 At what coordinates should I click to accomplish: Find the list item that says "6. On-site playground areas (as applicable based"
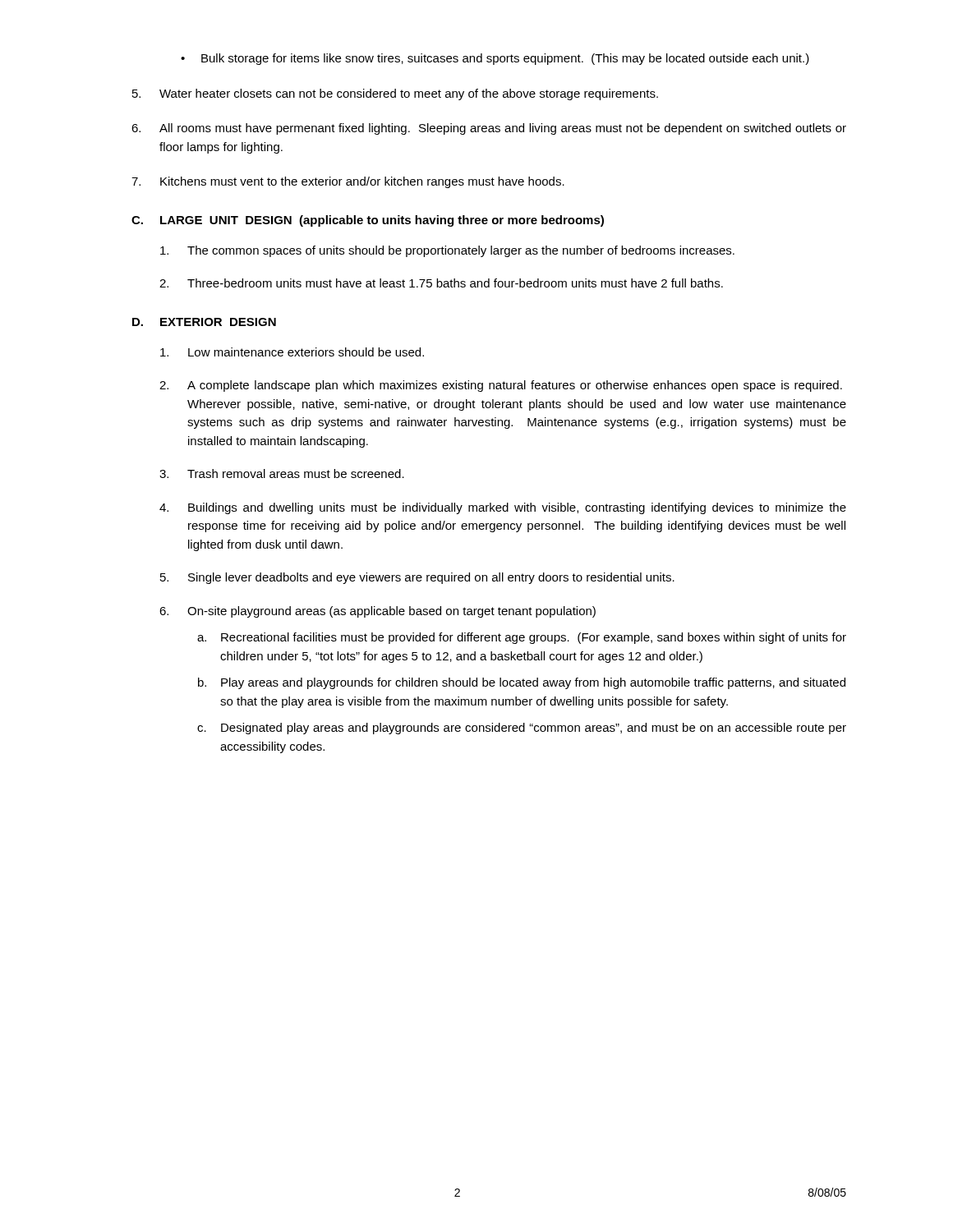(503, 611)
